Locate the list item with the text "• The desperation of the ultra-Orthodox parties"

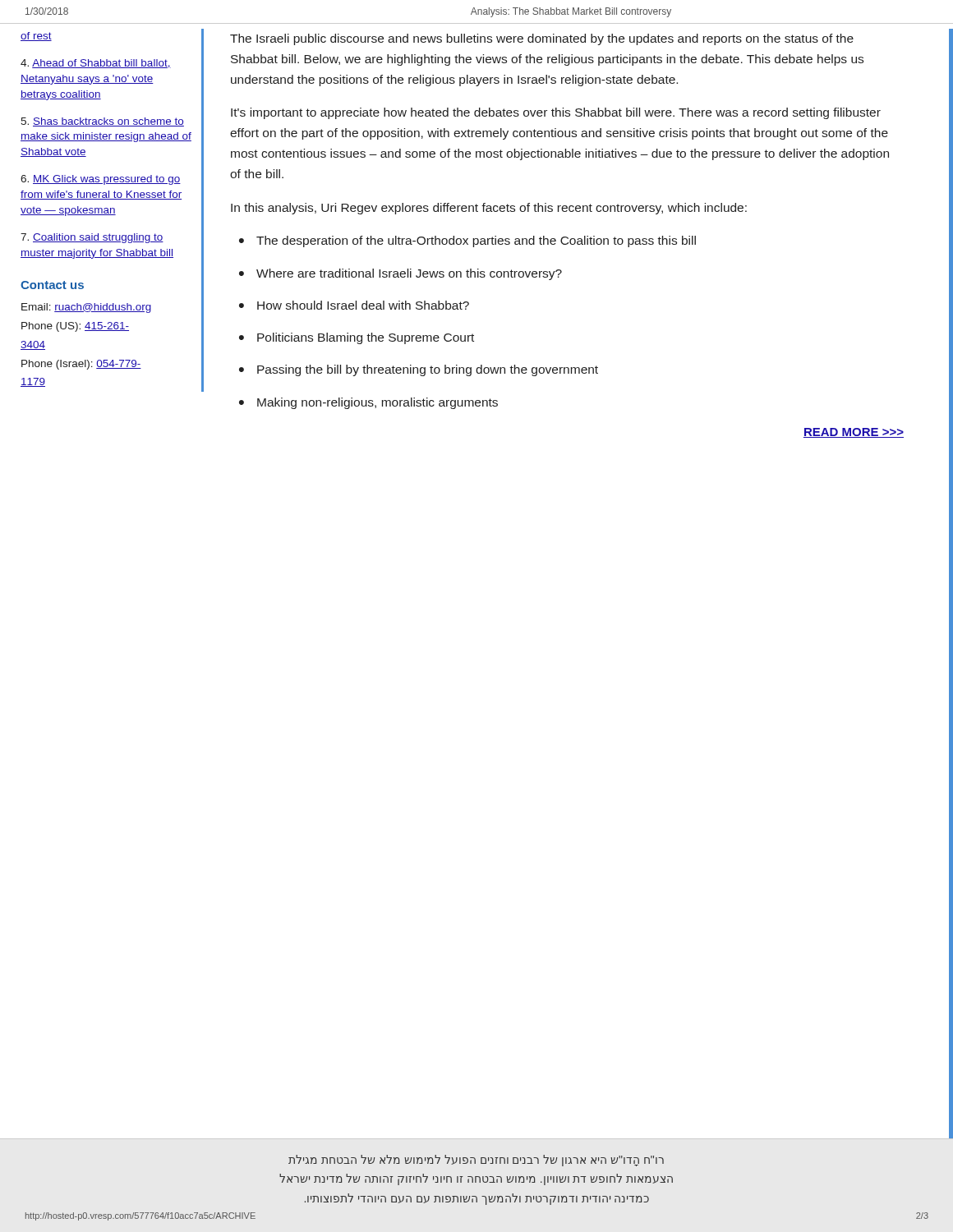tap(467, 241)
